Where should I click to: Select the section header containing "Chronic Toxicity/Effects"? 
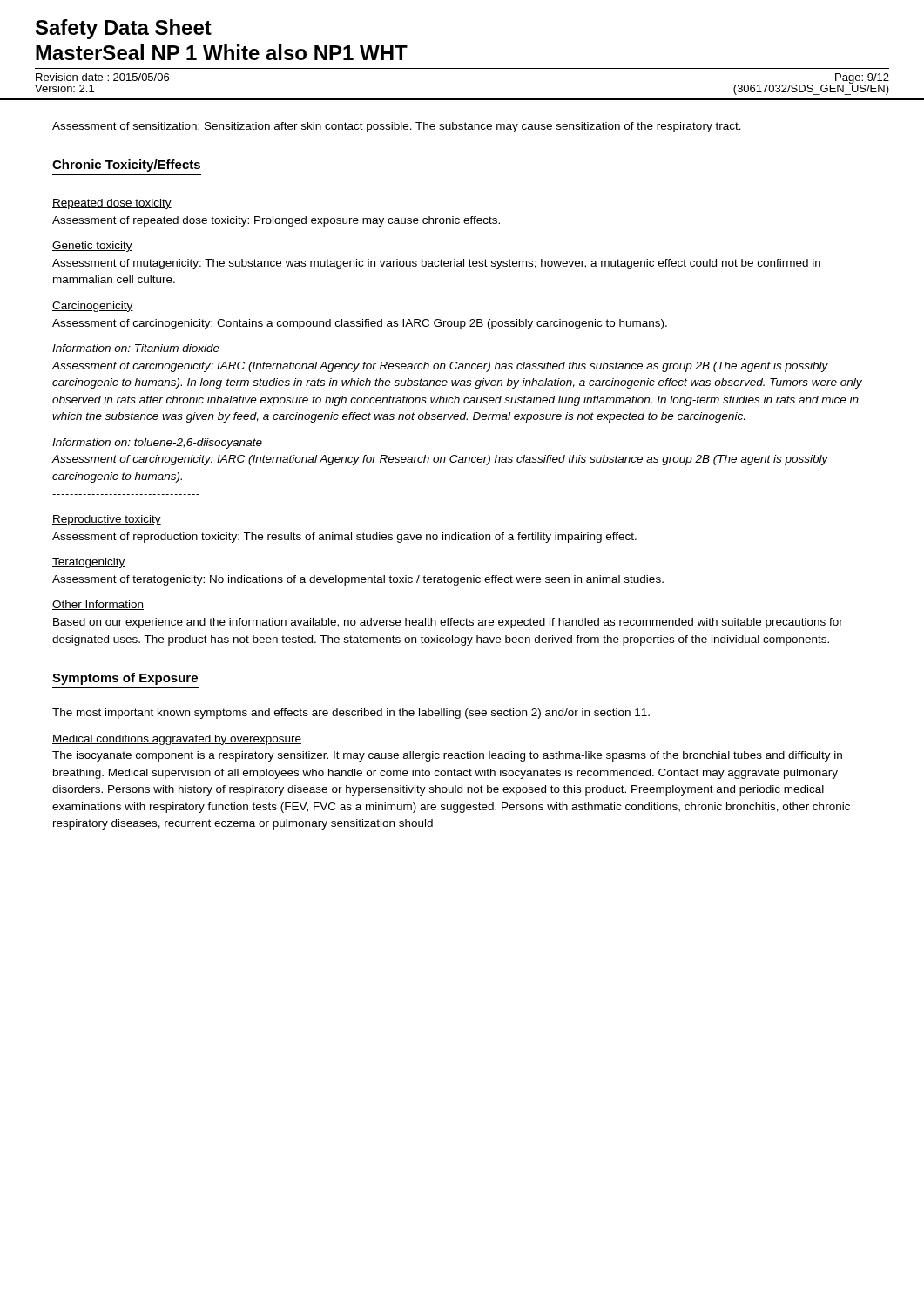click(x=127, y=164)
